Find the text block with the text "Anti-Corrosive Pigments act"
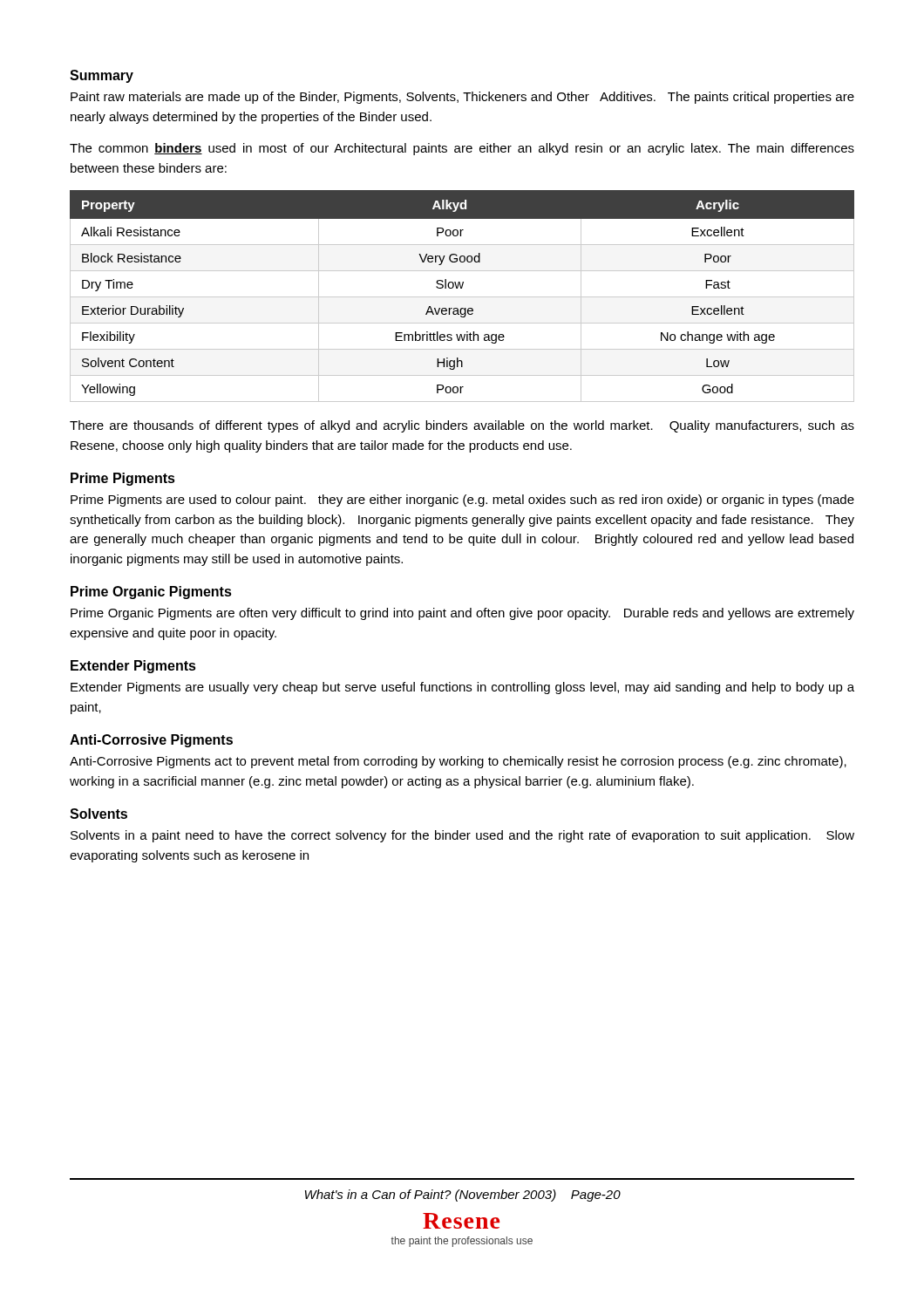 tap(462, 771)
